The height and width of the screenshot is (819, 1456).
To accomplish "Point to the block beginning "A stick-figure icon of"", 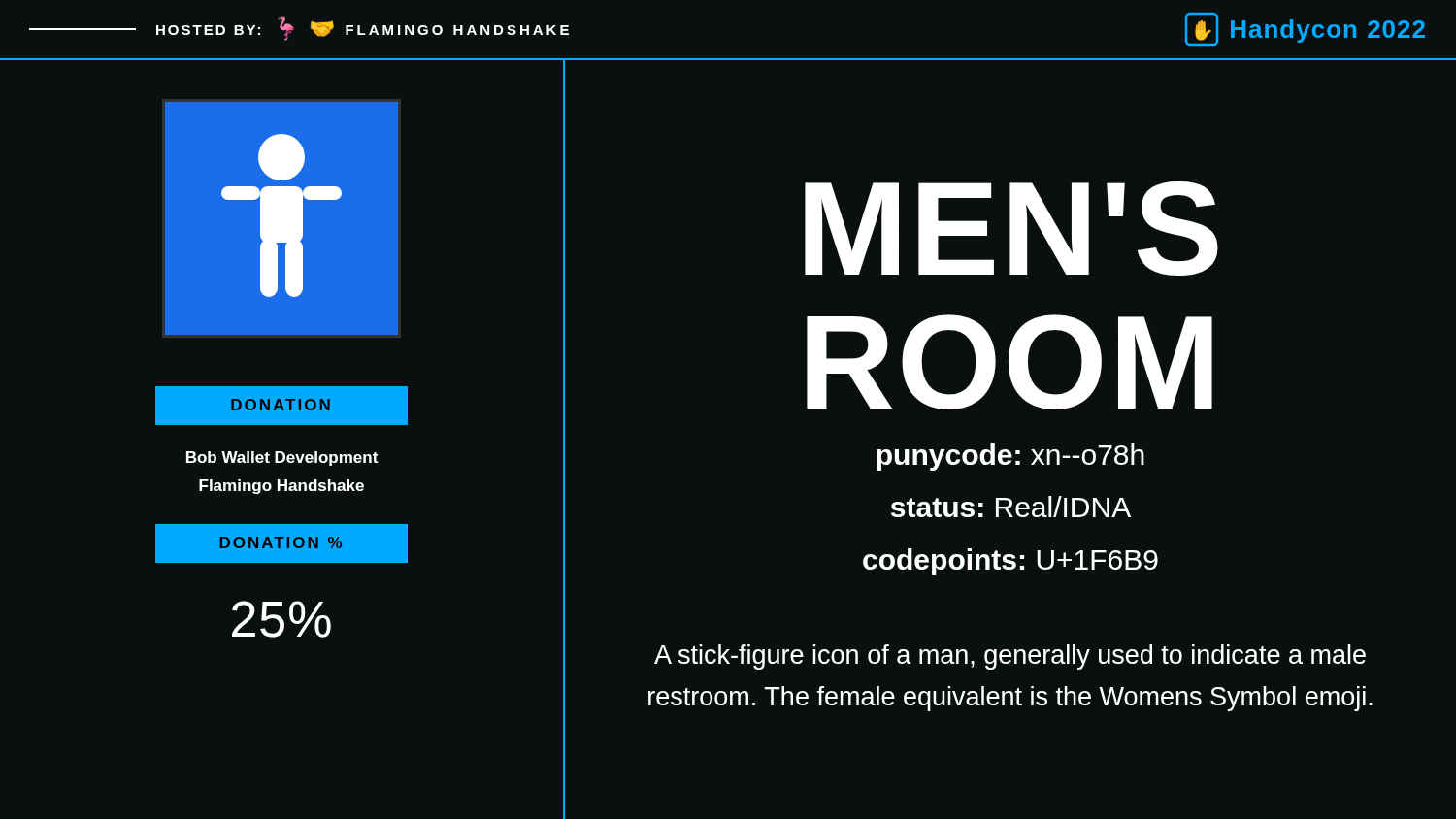I will (1010, 676).
